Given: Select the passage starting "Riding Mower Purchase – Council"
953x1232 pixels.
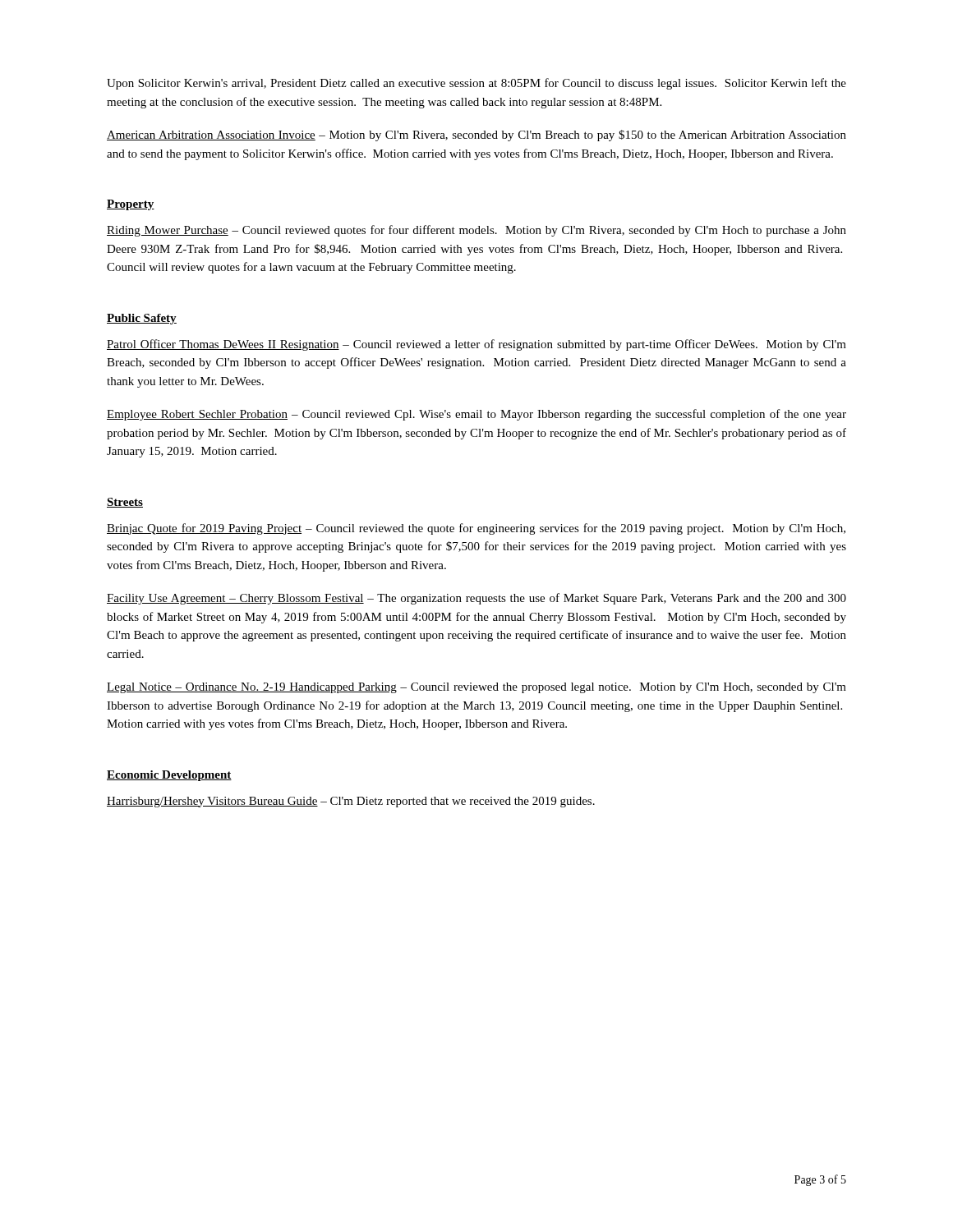Looking at the screenshot, I should pos(476,248).
